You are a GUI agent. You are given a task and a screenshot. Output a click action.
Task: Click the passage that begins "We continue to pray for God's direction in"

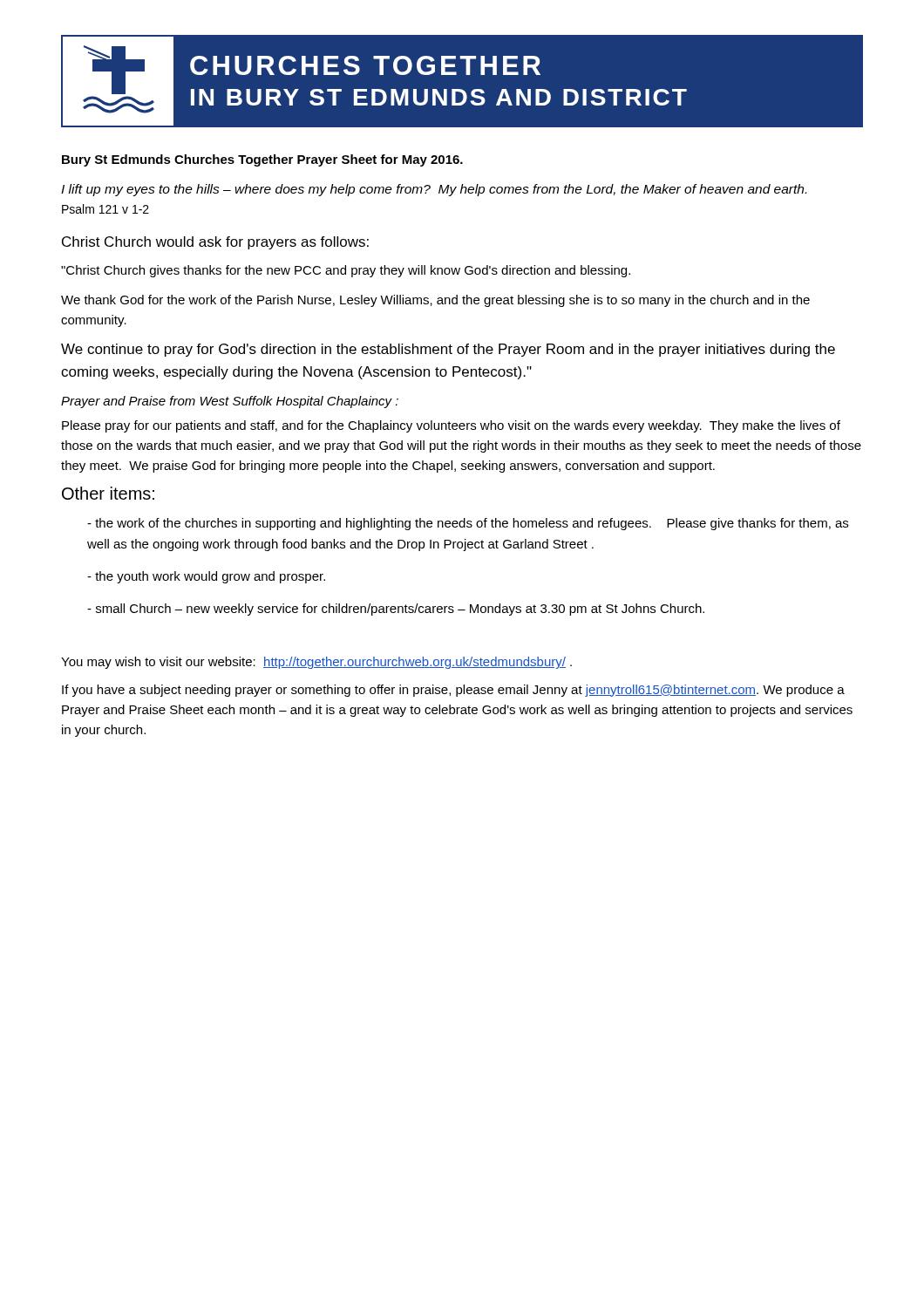[x=448, y=361]
